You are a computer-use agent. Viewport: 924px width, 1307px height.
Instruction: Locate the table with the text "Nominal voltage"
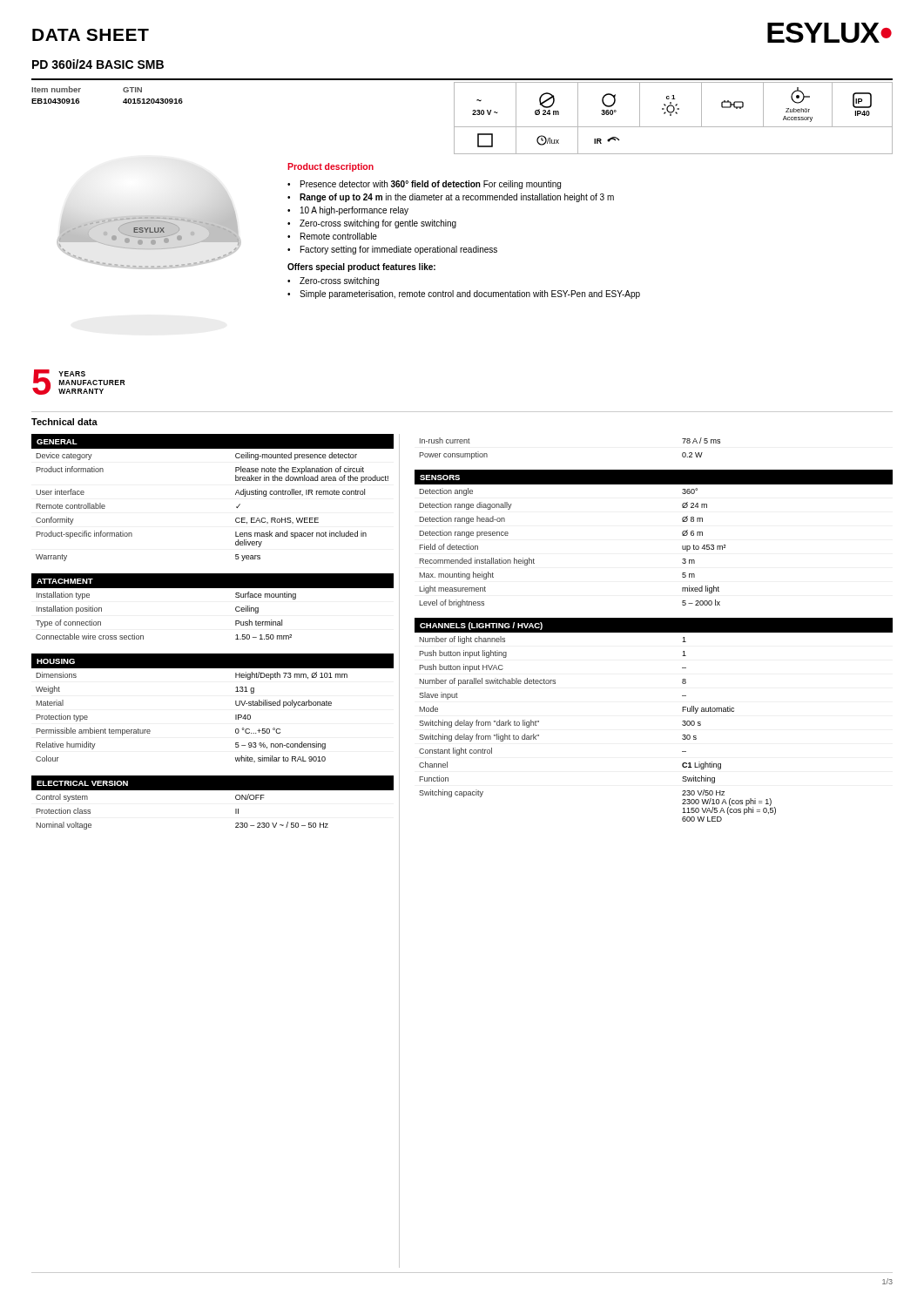click(x=212, y=811)
